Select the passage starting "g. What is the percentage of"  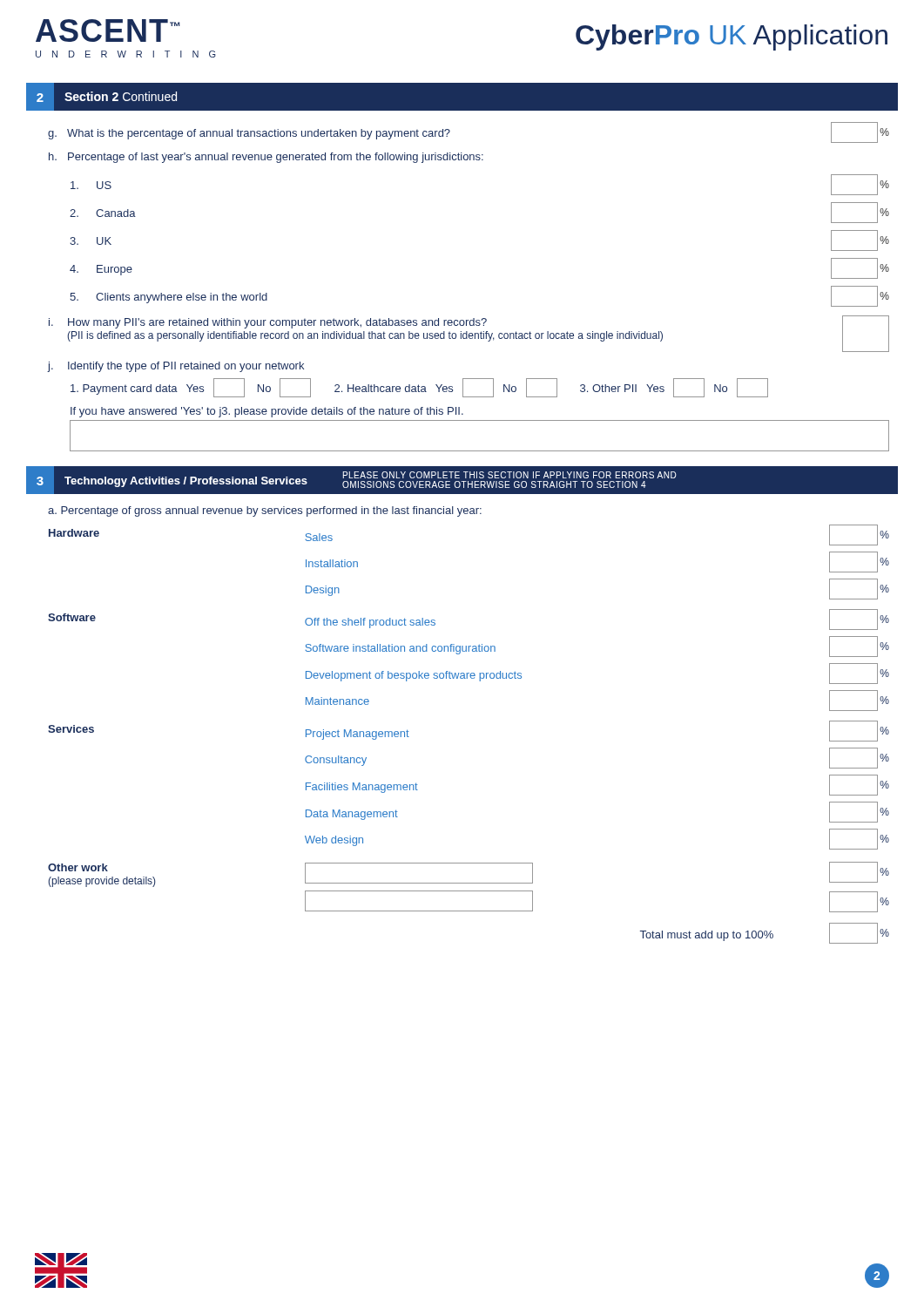174,131
